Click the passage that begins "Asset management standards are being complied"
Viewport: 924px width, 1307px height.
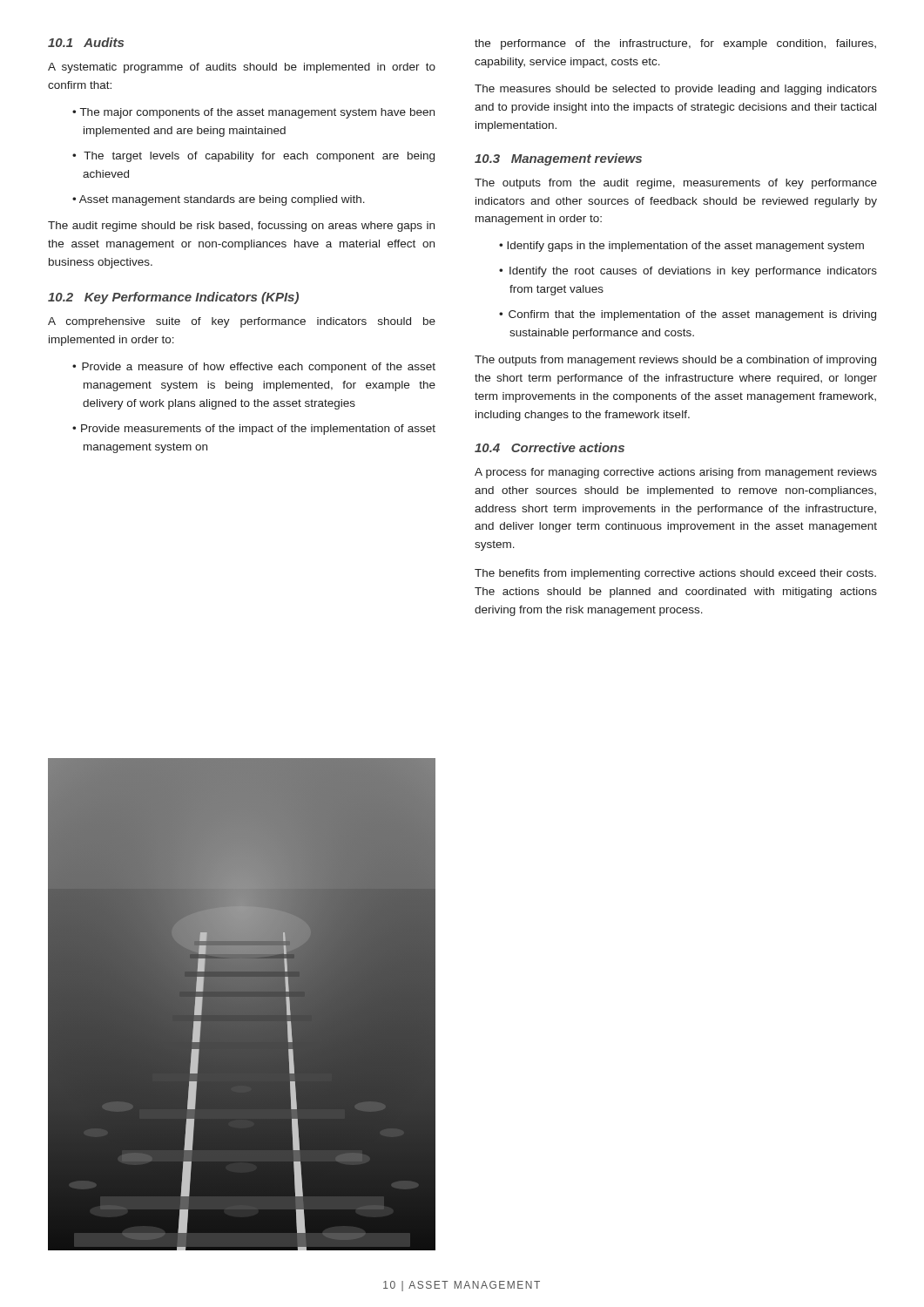[x=222, y=199]
